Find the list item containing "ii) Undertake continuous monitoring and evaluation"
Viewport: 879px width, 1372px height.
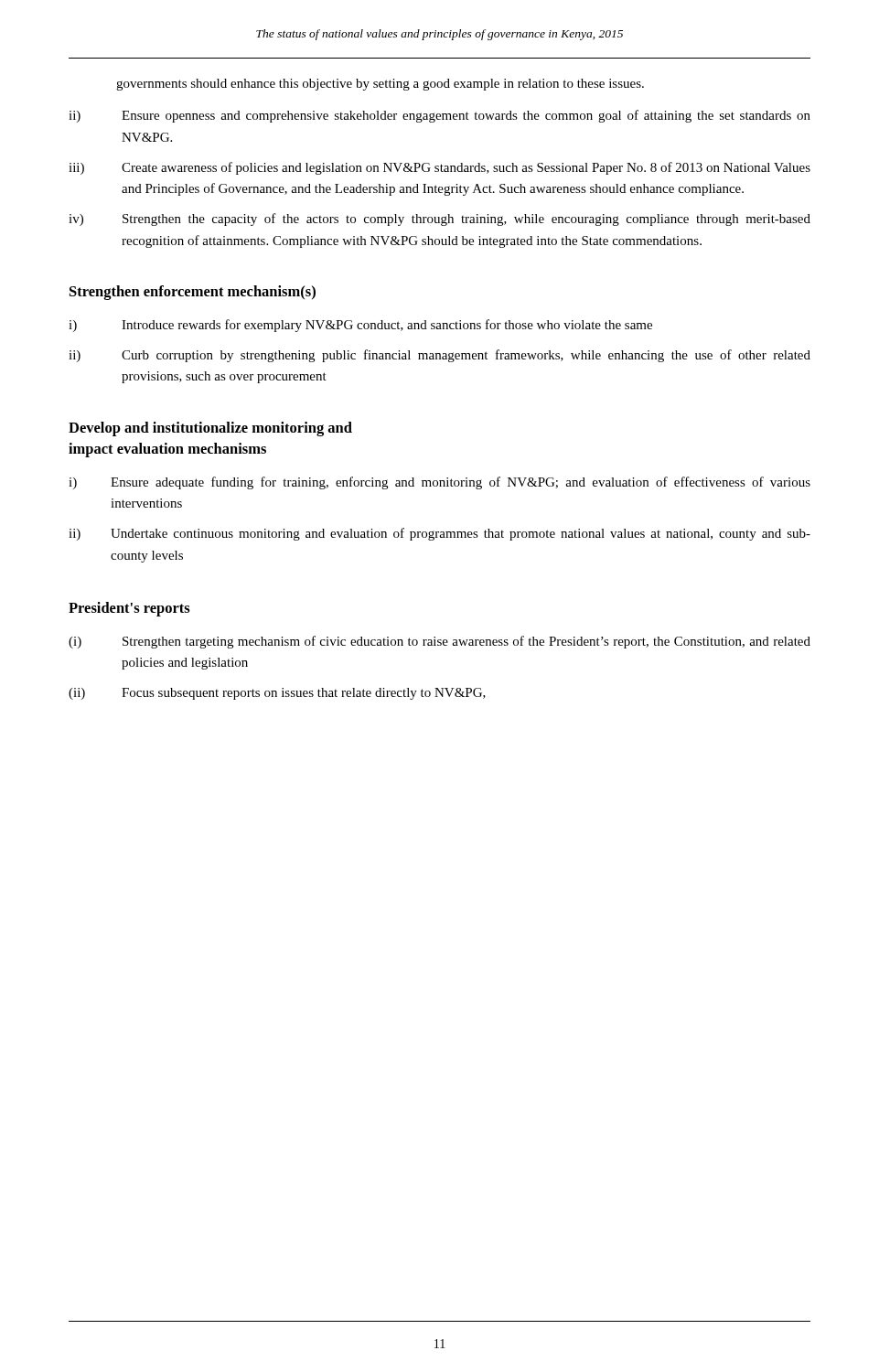click(x=440, y=545)
